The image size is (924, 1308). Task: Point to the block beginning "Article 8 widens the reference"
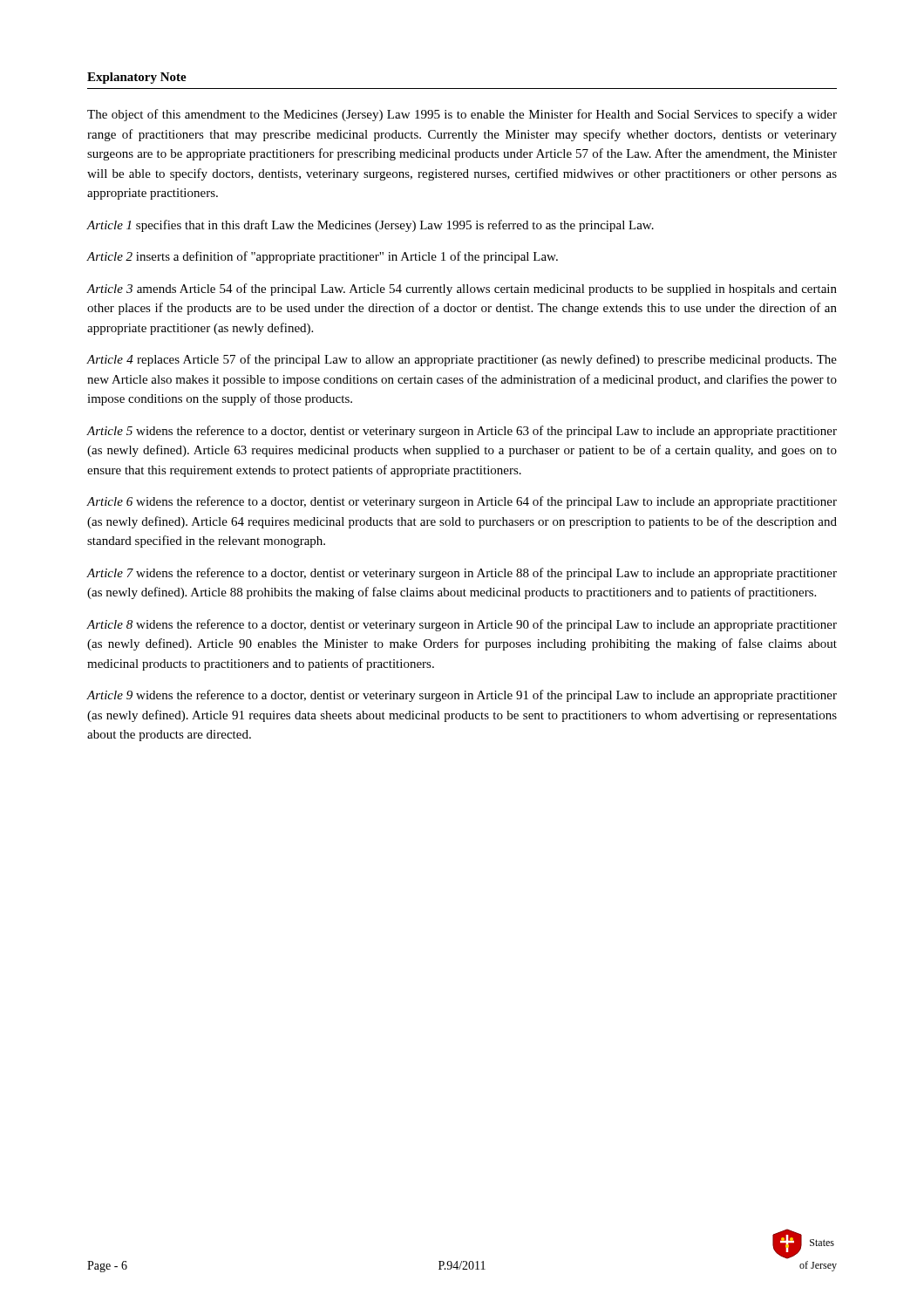(462, 644)
